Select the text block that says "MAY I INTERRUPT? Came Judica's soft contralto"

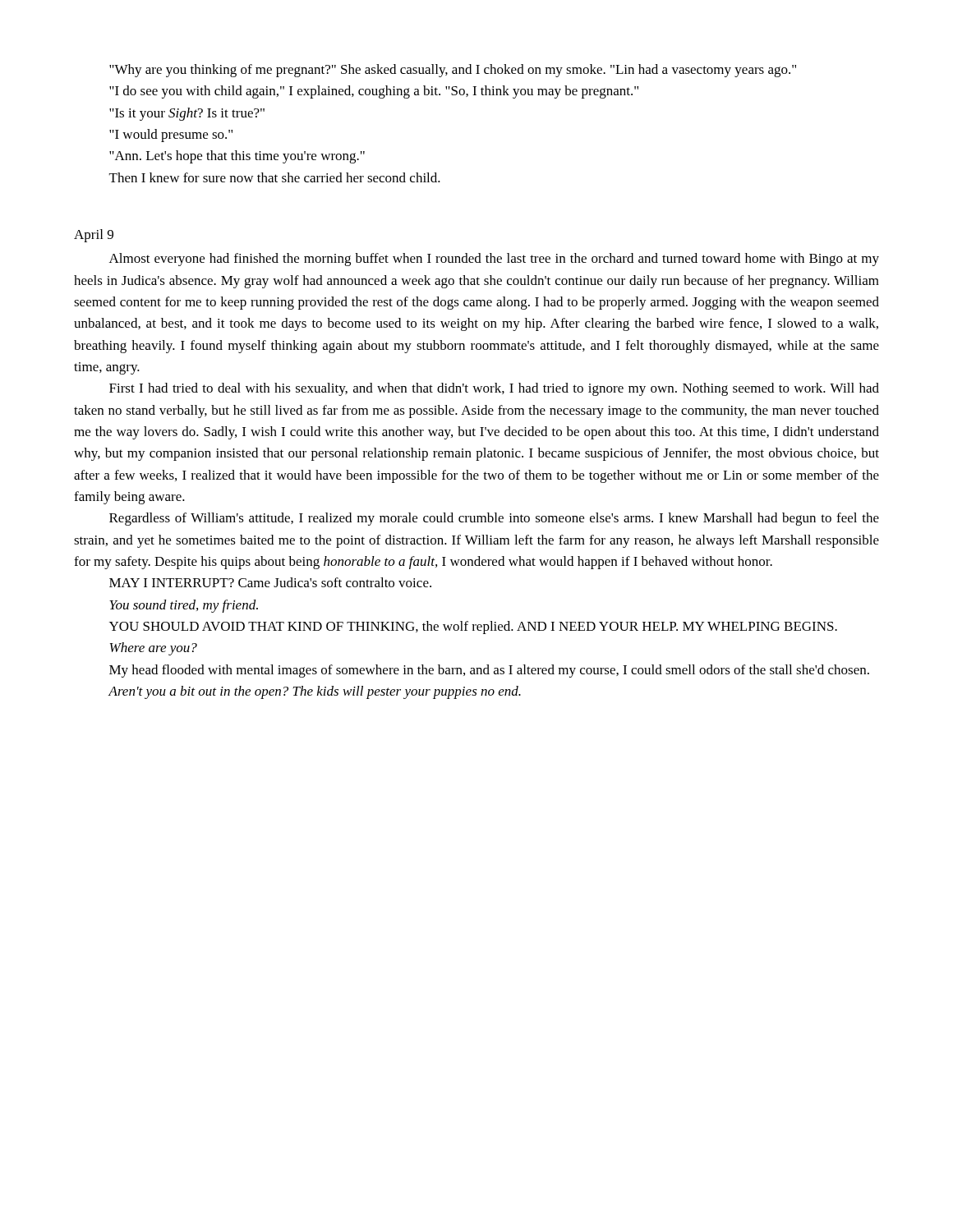coord(271,583)
